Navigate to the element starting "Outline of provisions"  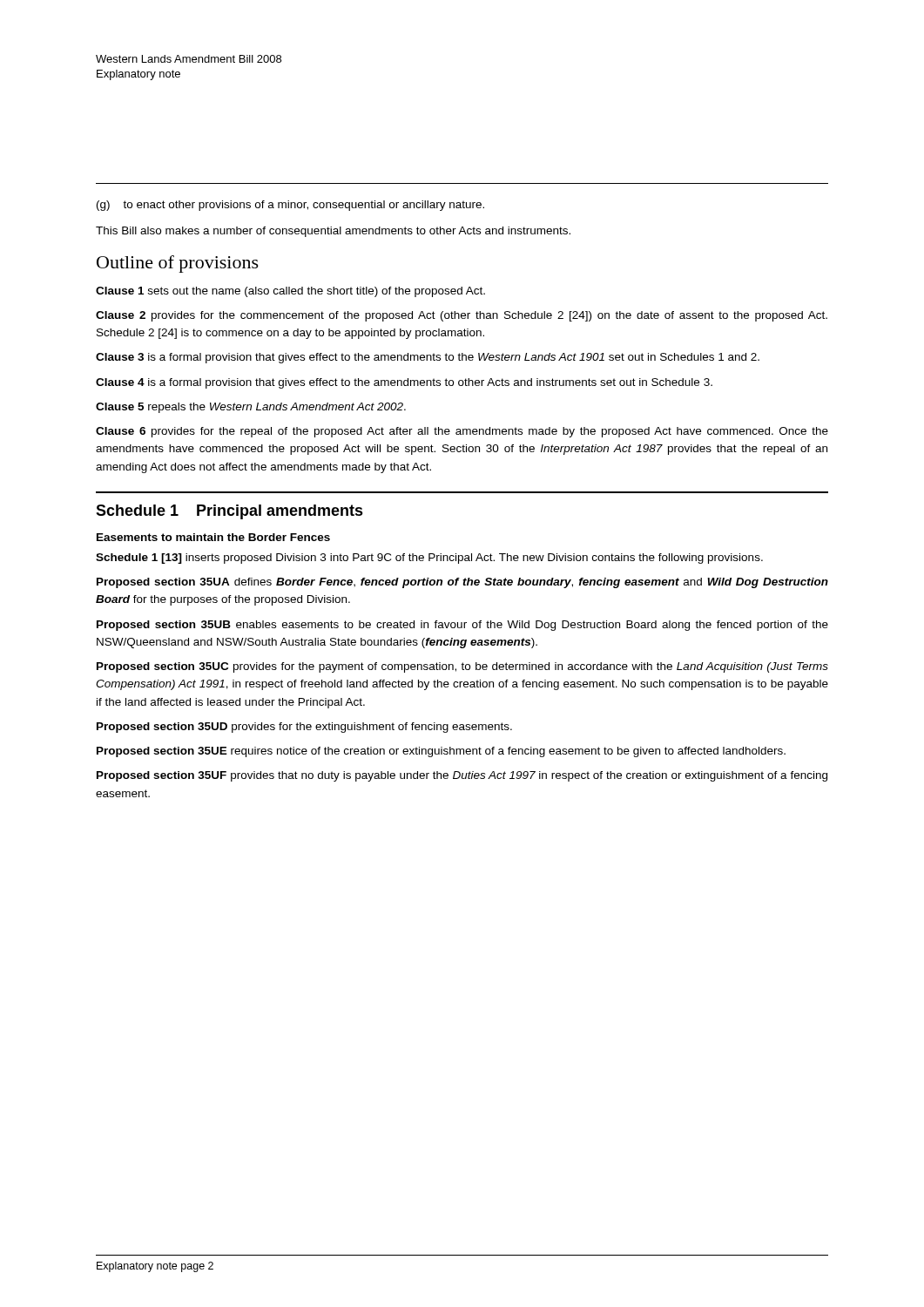[x=178, y=264]
